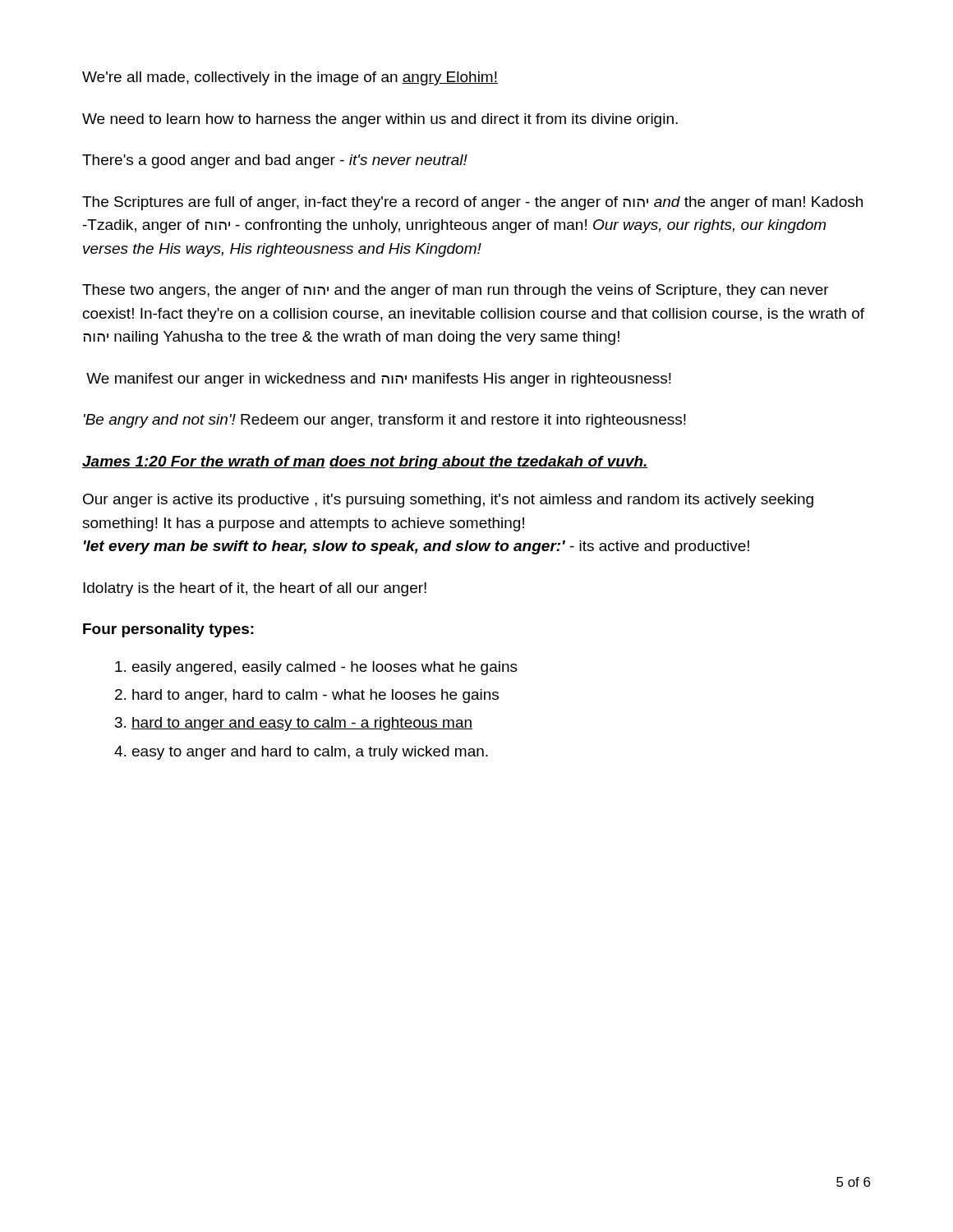Click on the text block with the text "We manifest our anger in wickedness and"
This screenshot has width=953, height=1232.
click(x=377, y=378)
